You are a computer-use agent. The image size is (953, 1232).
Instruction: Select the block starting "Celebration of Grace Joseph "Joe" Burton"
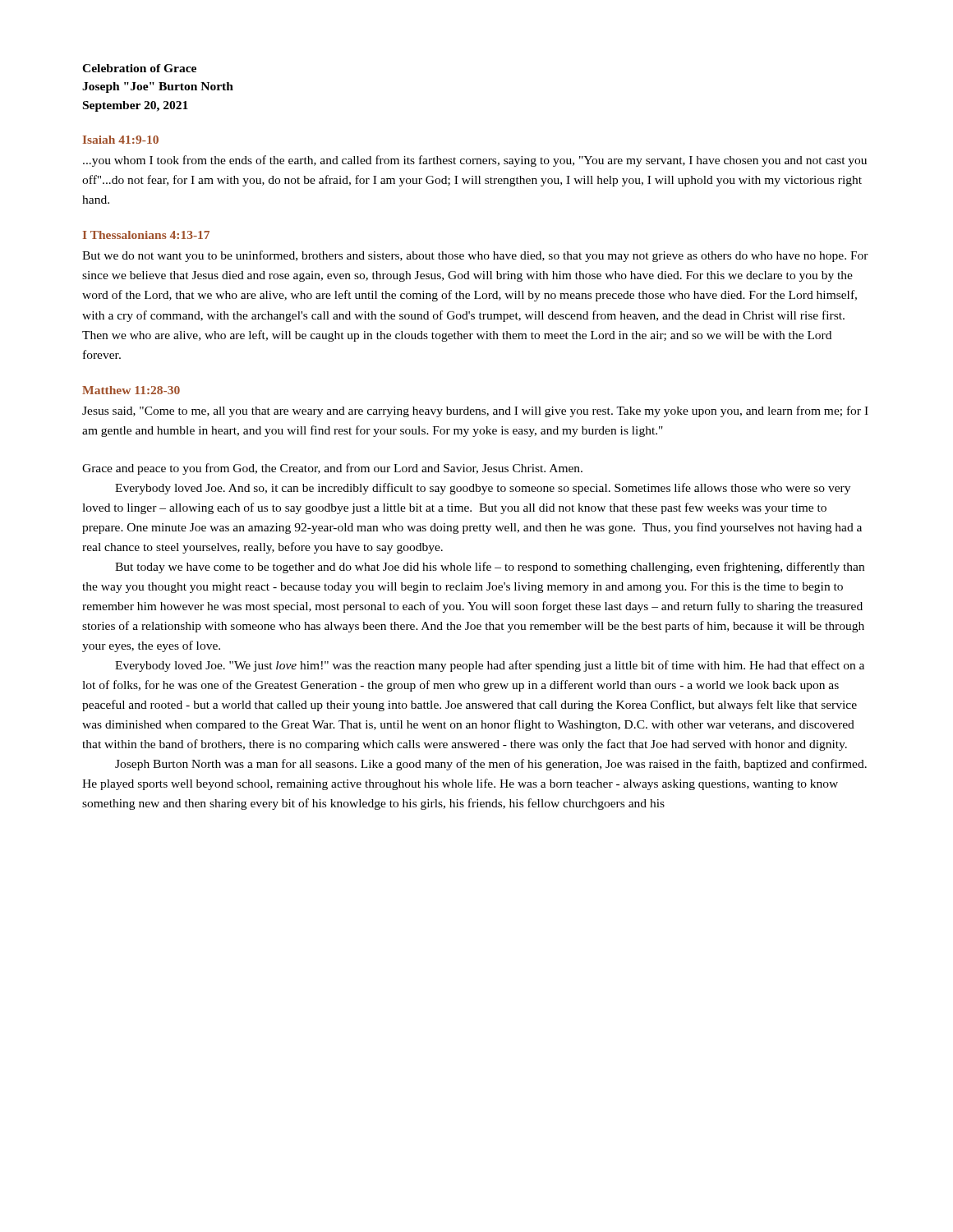pos(139,68)
